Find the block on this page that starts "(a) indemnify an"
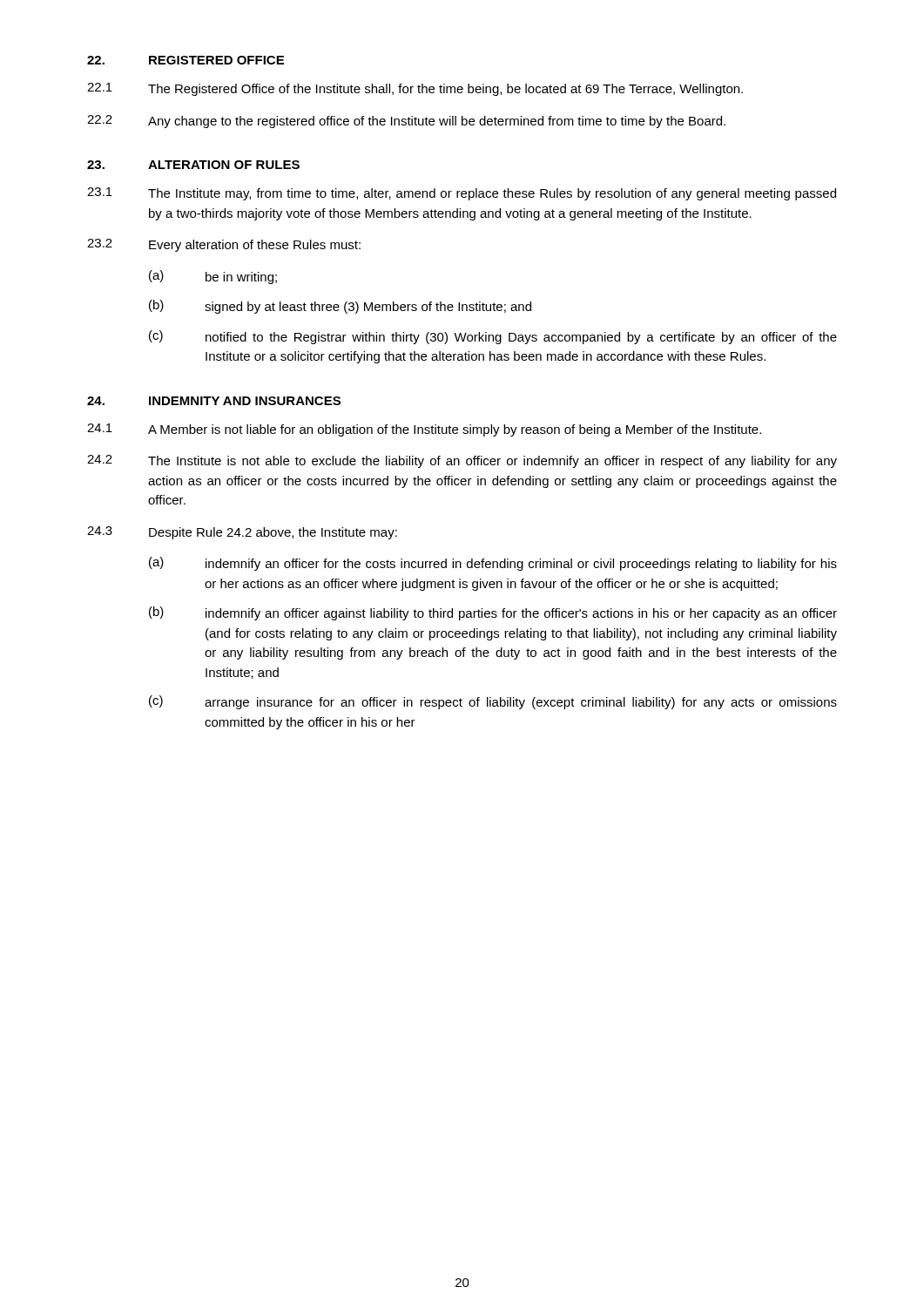Image resolution: width=924 pixels, height=1307 pixels. (x=492, y=574)
